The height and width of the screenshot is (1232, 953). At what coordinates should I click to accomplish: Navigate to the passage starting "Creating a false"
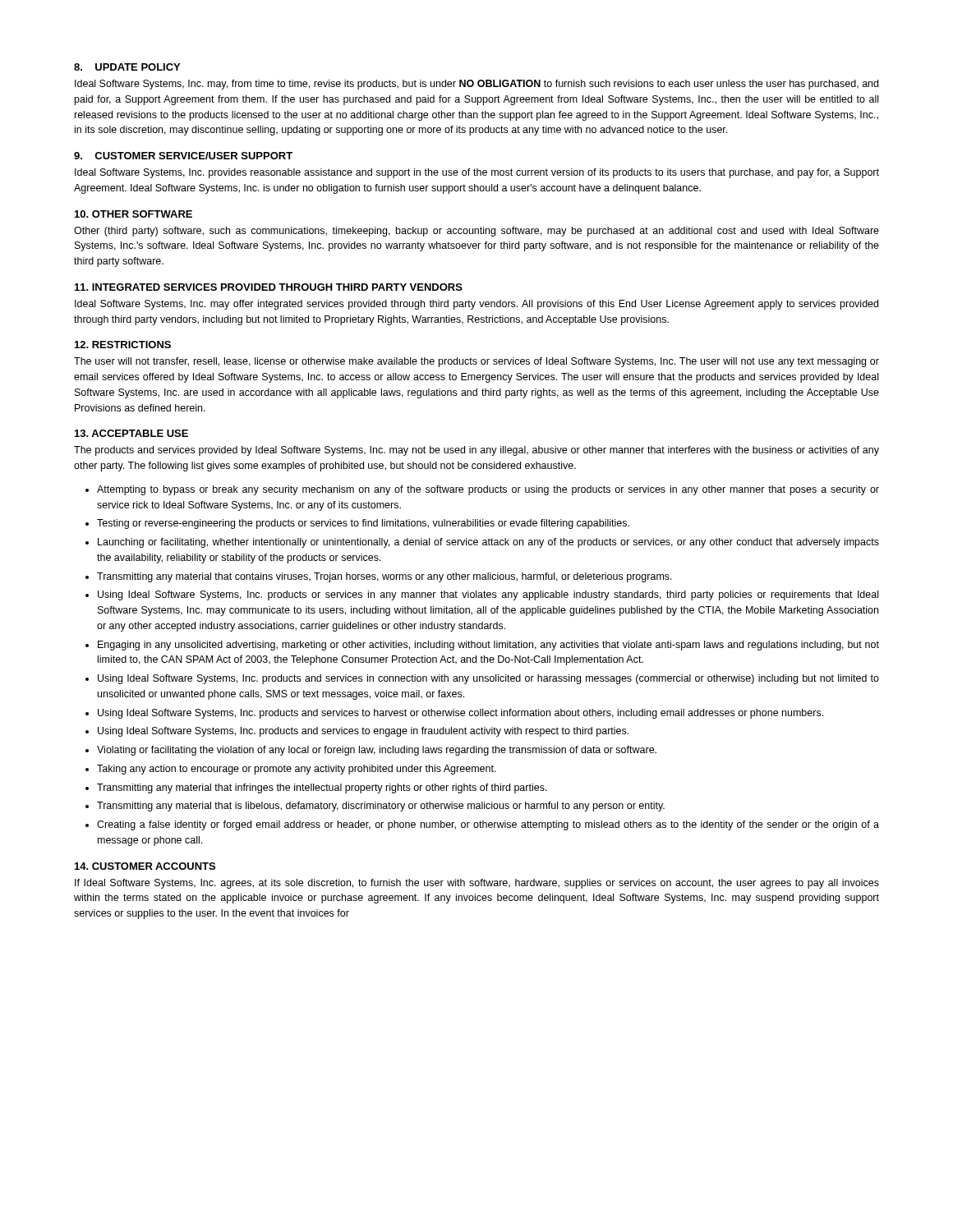(x=488, y=832)
